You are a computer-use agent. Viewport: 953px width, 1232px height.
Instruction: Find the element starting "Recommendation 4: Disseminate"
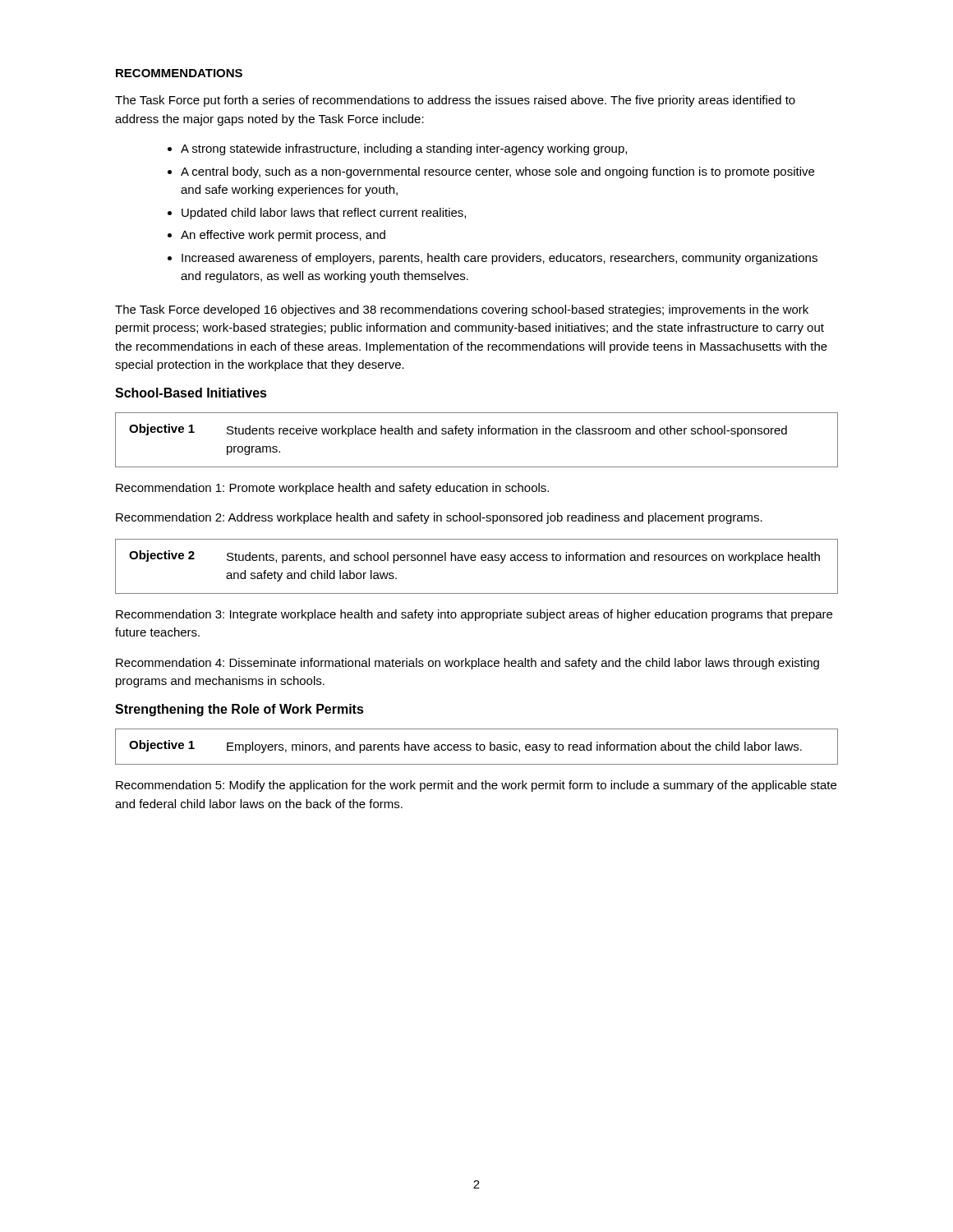476,672
